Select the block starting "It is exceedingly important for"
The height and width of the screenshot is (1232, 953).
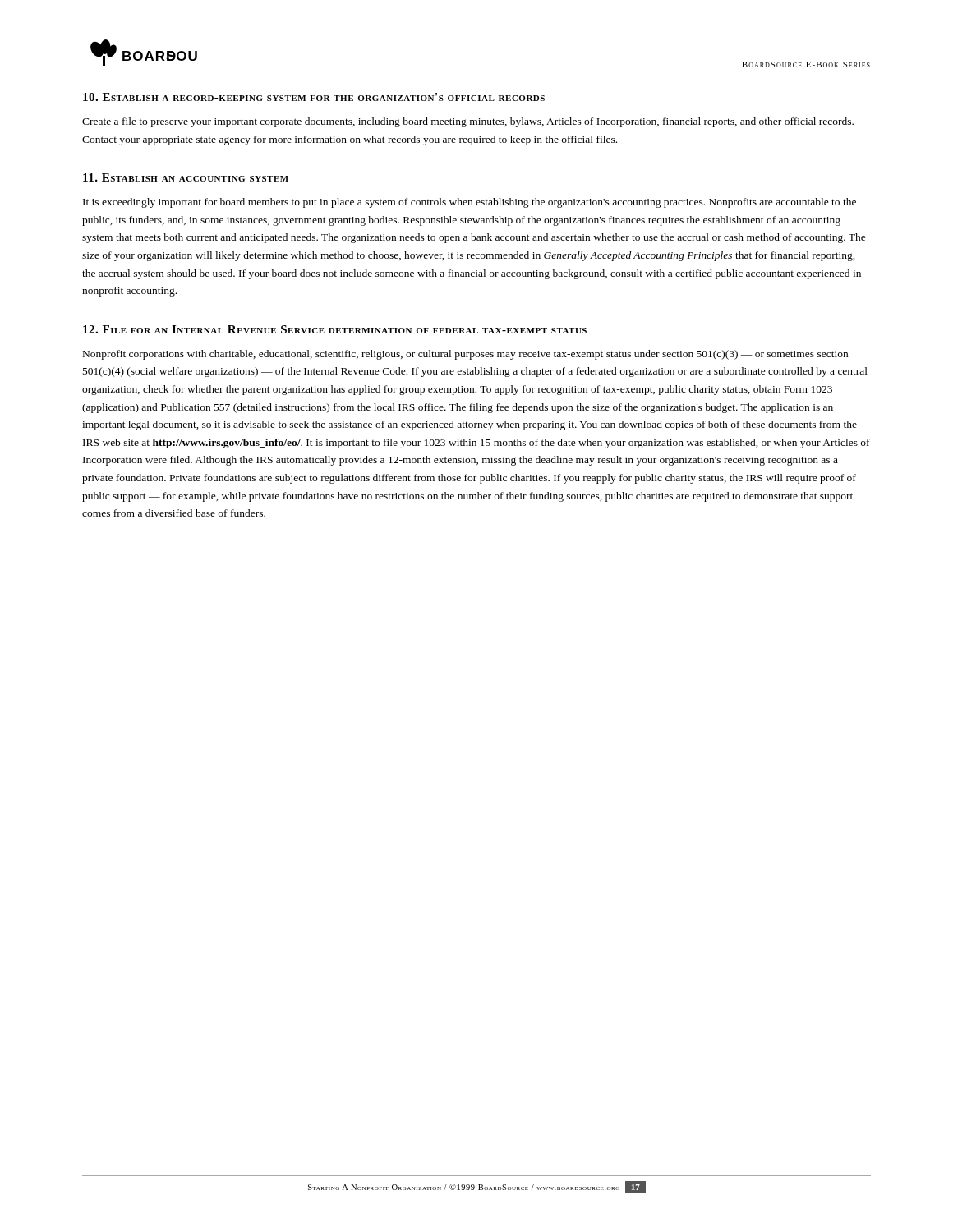click(474, 246)
